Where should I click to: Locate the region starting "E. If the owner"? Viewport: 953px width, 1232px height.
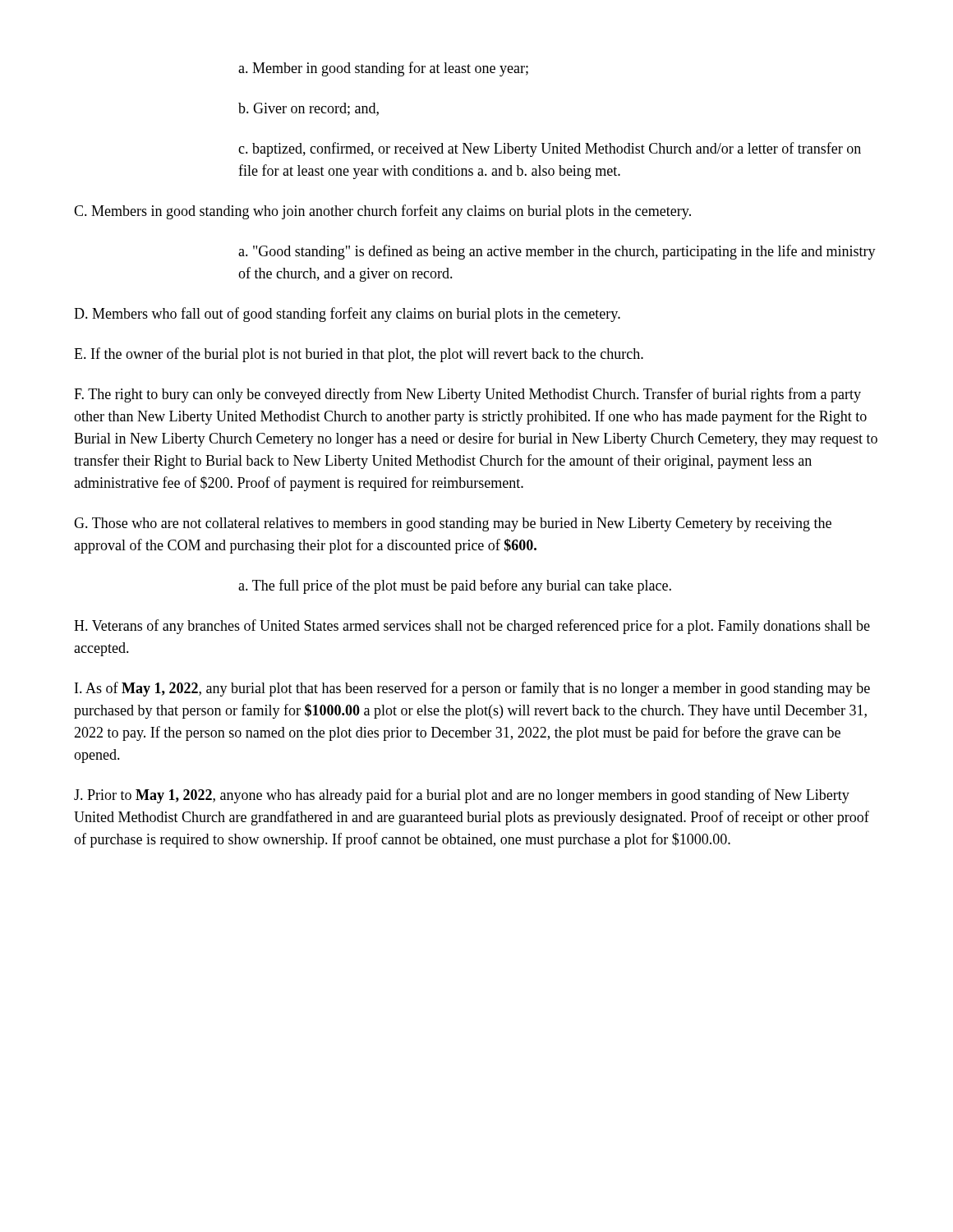click(359, 354)
